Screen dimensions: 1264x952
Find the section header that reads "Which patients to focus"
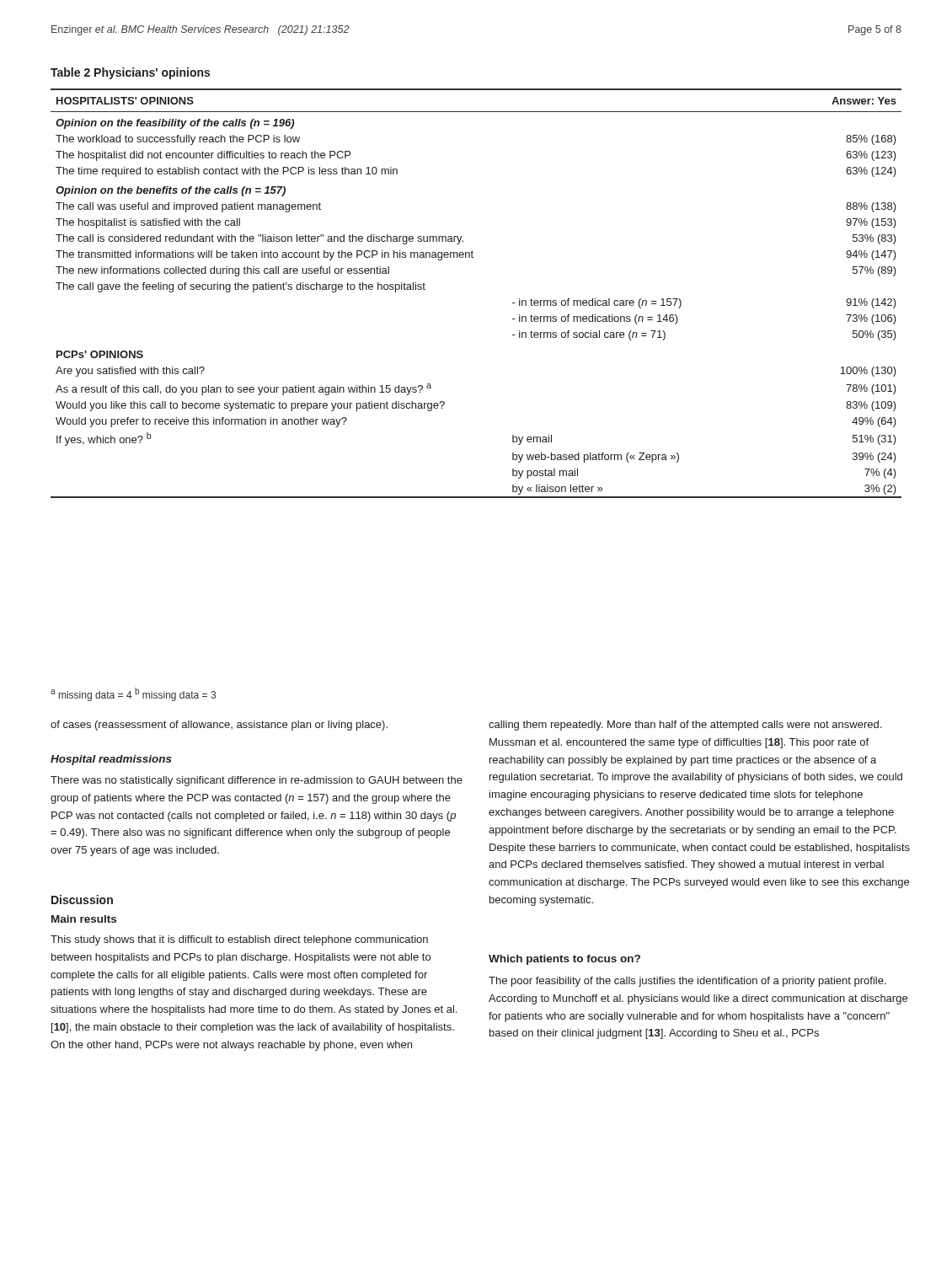point(565,958)
